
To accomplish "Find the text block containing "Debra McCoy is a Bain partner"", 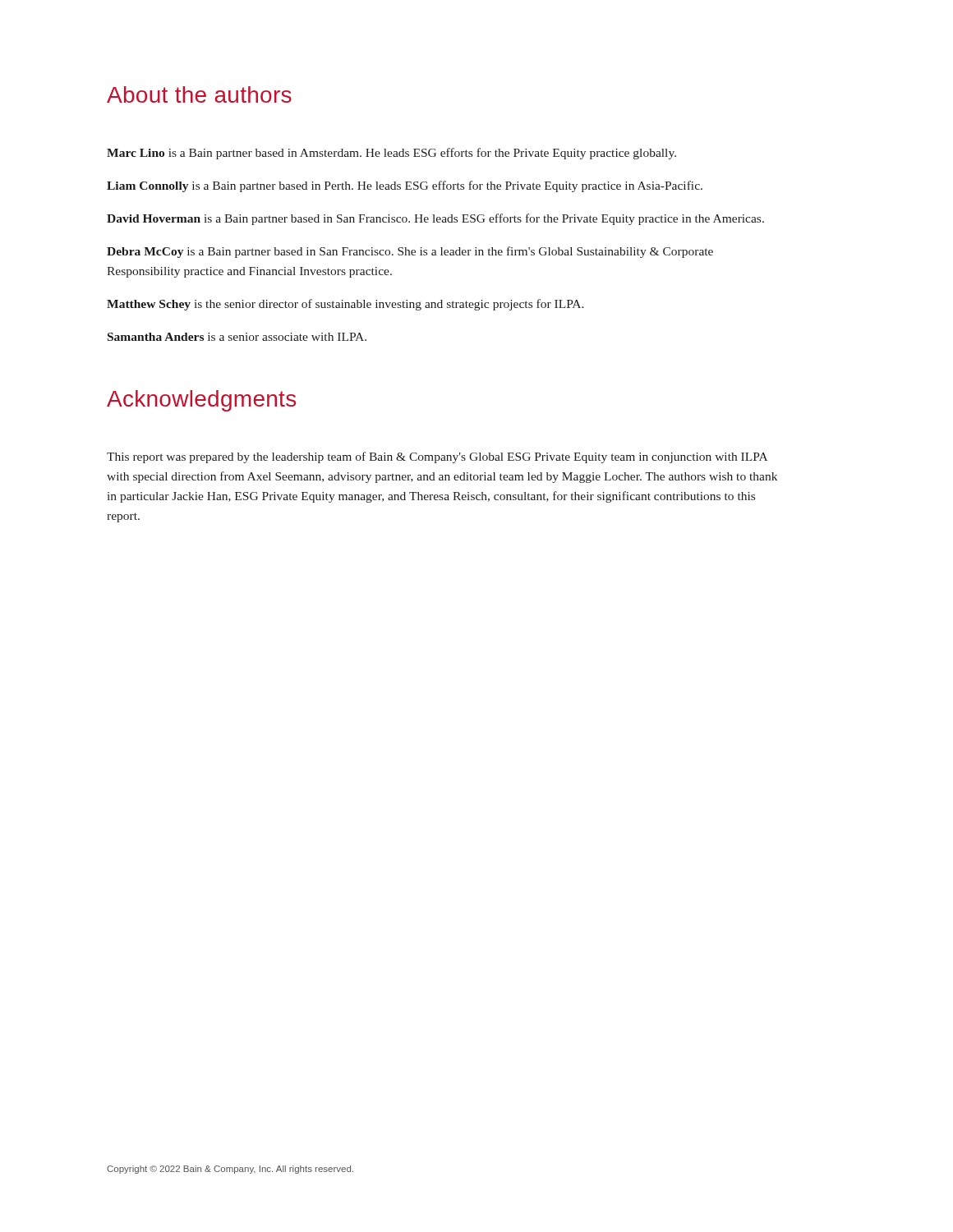I will [444, 261].
